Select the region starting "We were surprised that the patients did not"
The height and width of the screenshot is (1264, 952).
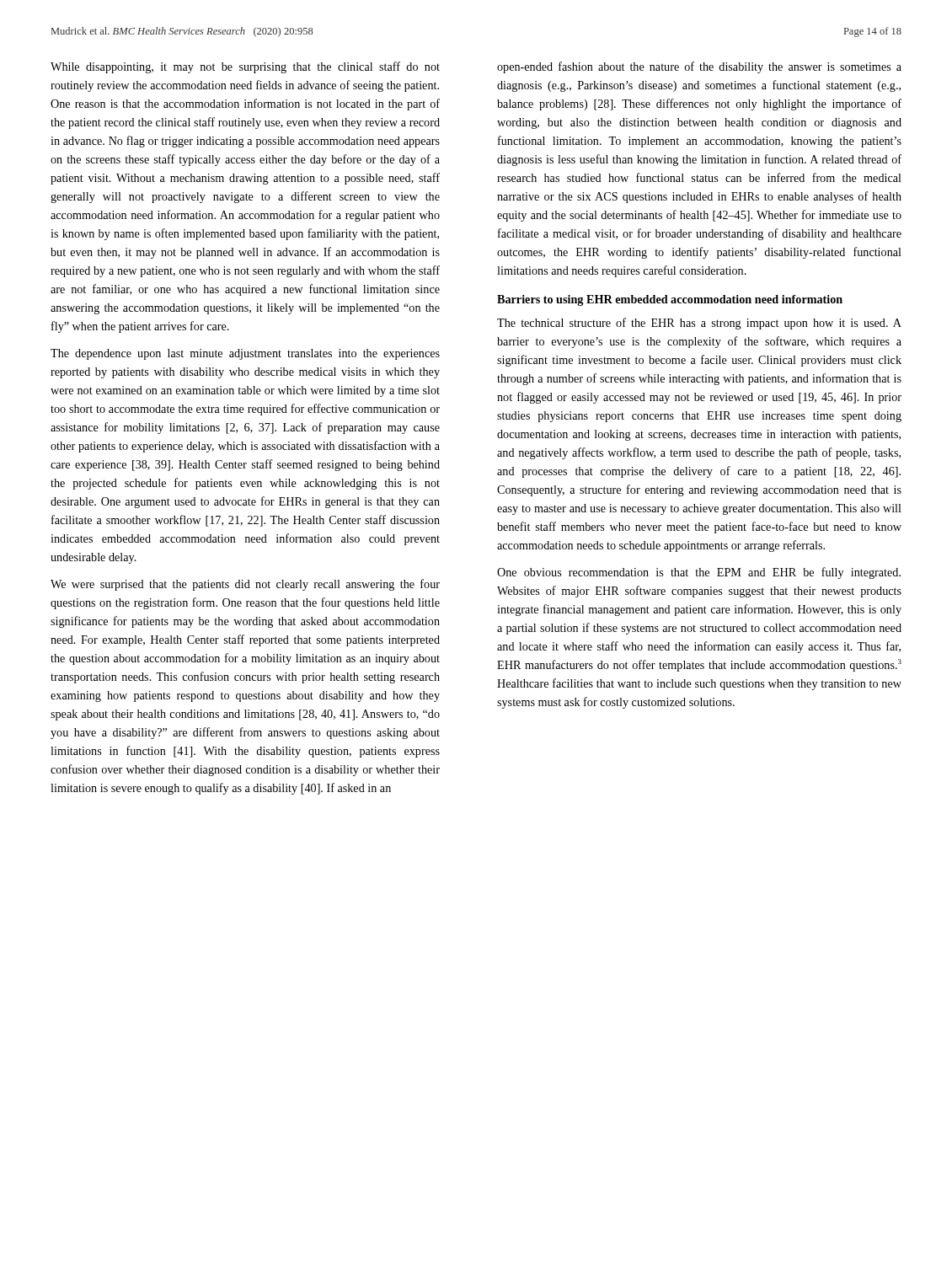pyautogui.click(x=245, y=686)
